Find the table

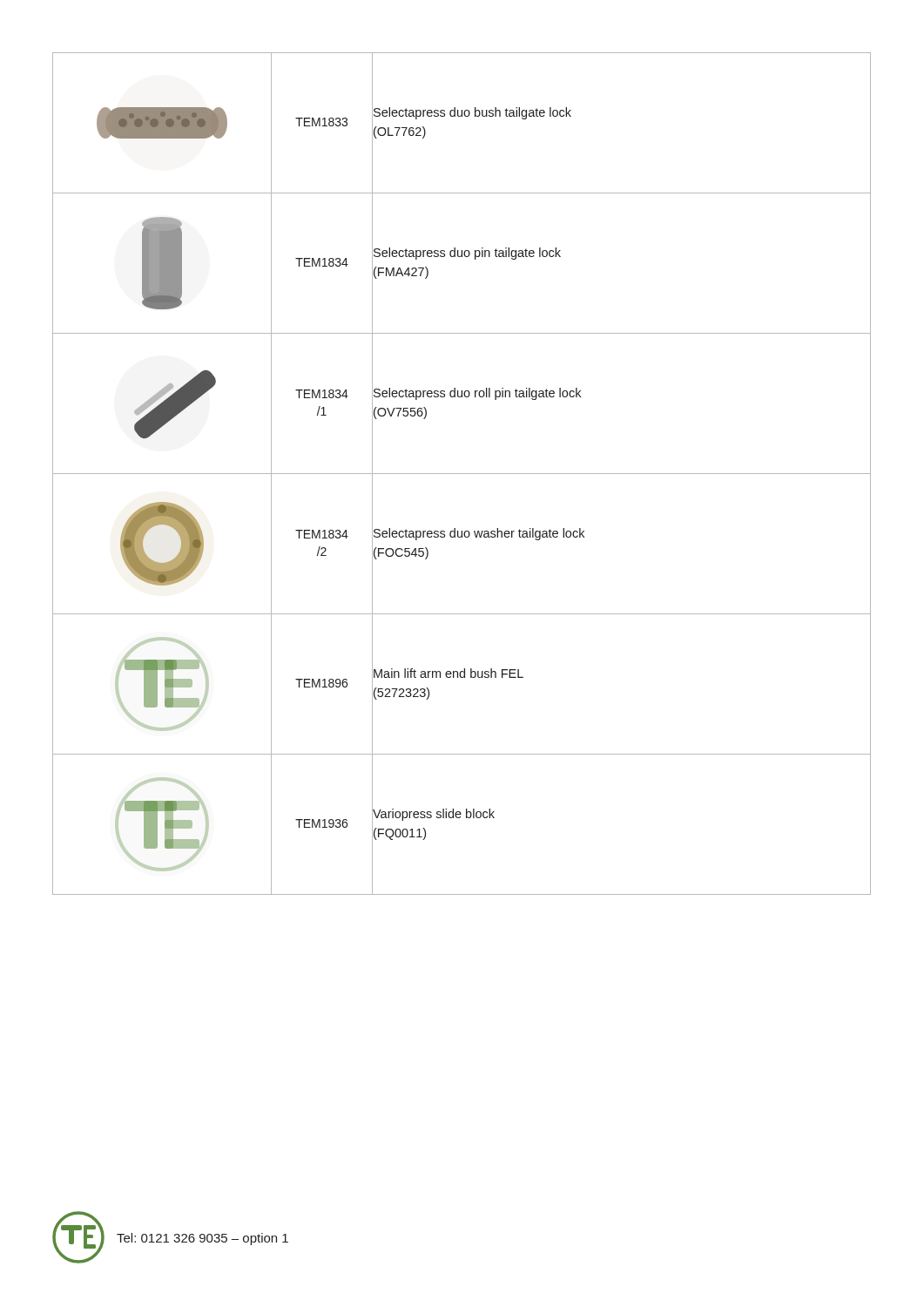click(x=462, y=474)
